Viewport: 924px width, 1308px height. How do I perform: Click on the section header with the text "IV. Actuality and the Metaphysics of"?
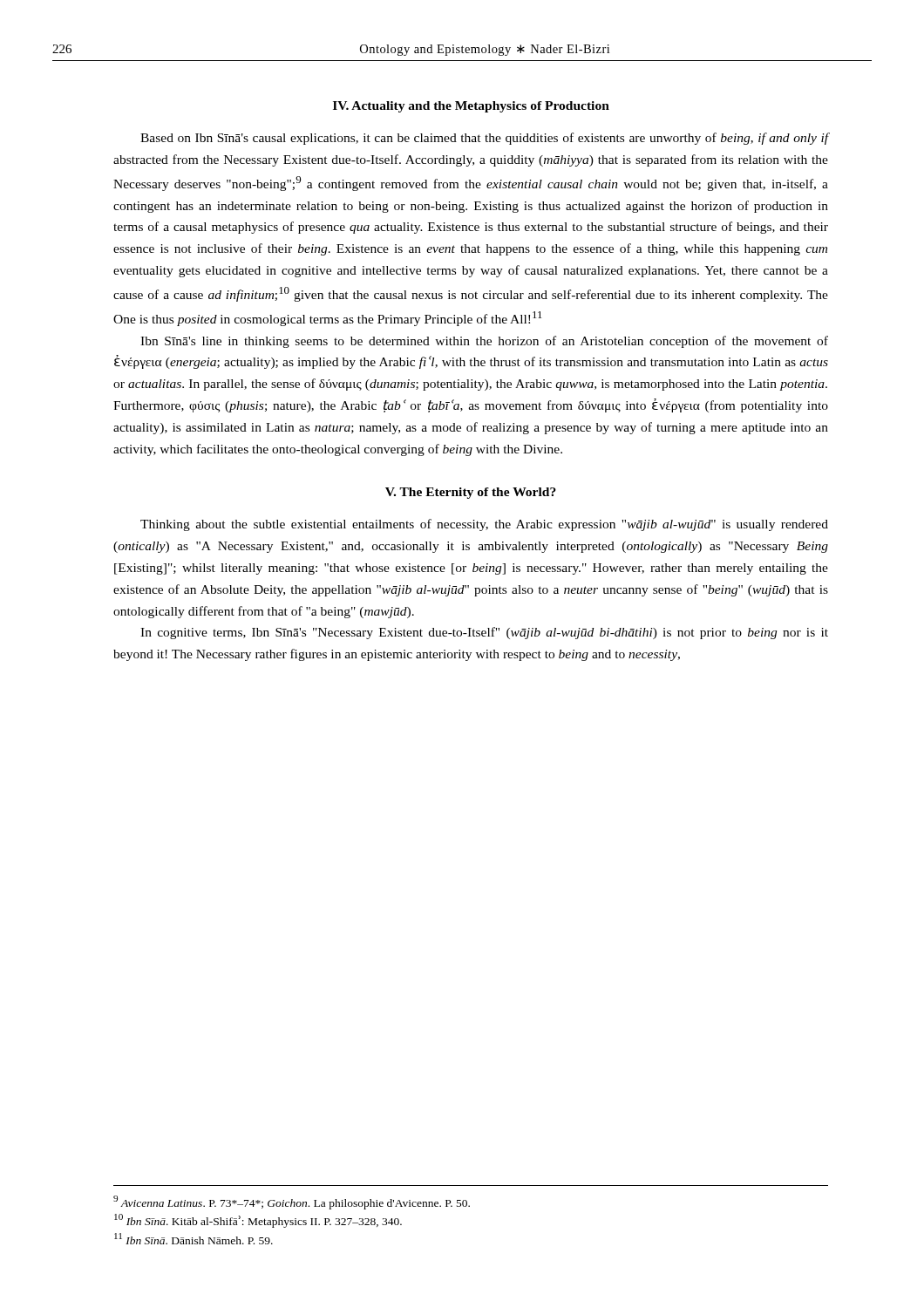pyautogui.click(x=471, y=105)
